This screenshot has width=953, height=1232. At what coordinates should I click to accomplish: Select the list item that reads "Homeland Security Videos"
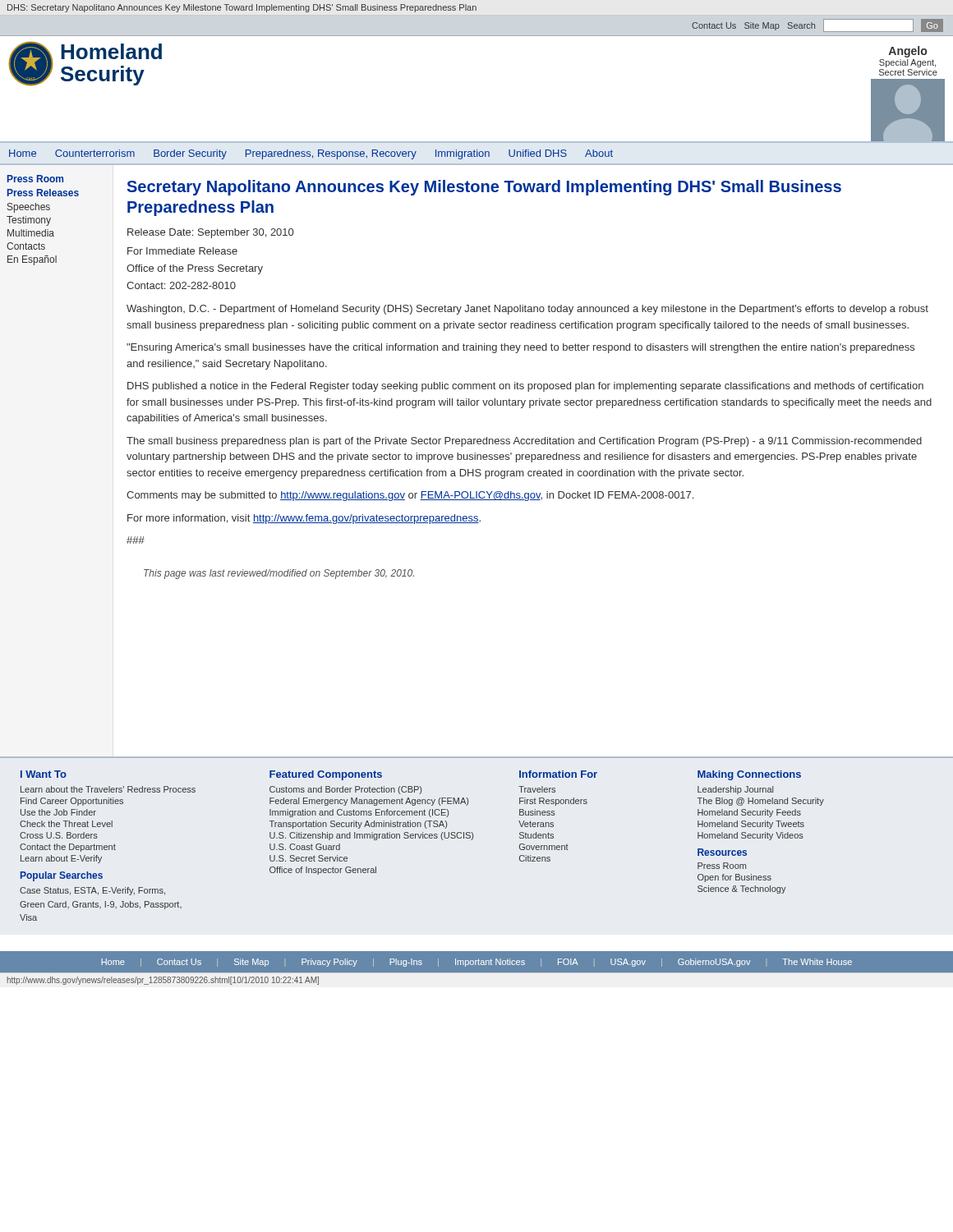pyautogui.click(x=750, y=835)
